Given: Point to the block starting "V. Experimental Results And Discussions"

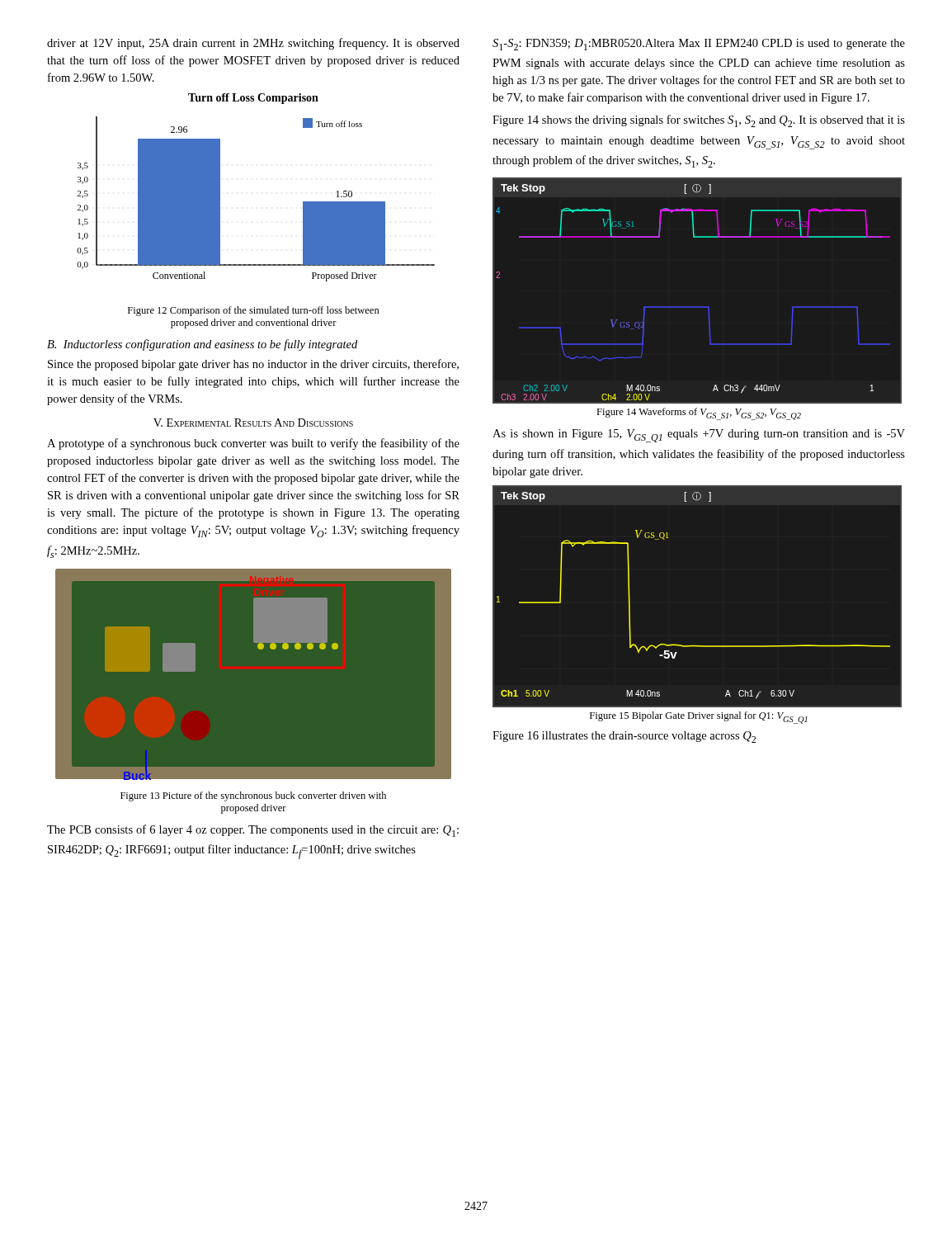Looking at the screenshot, I should [253, 423].
